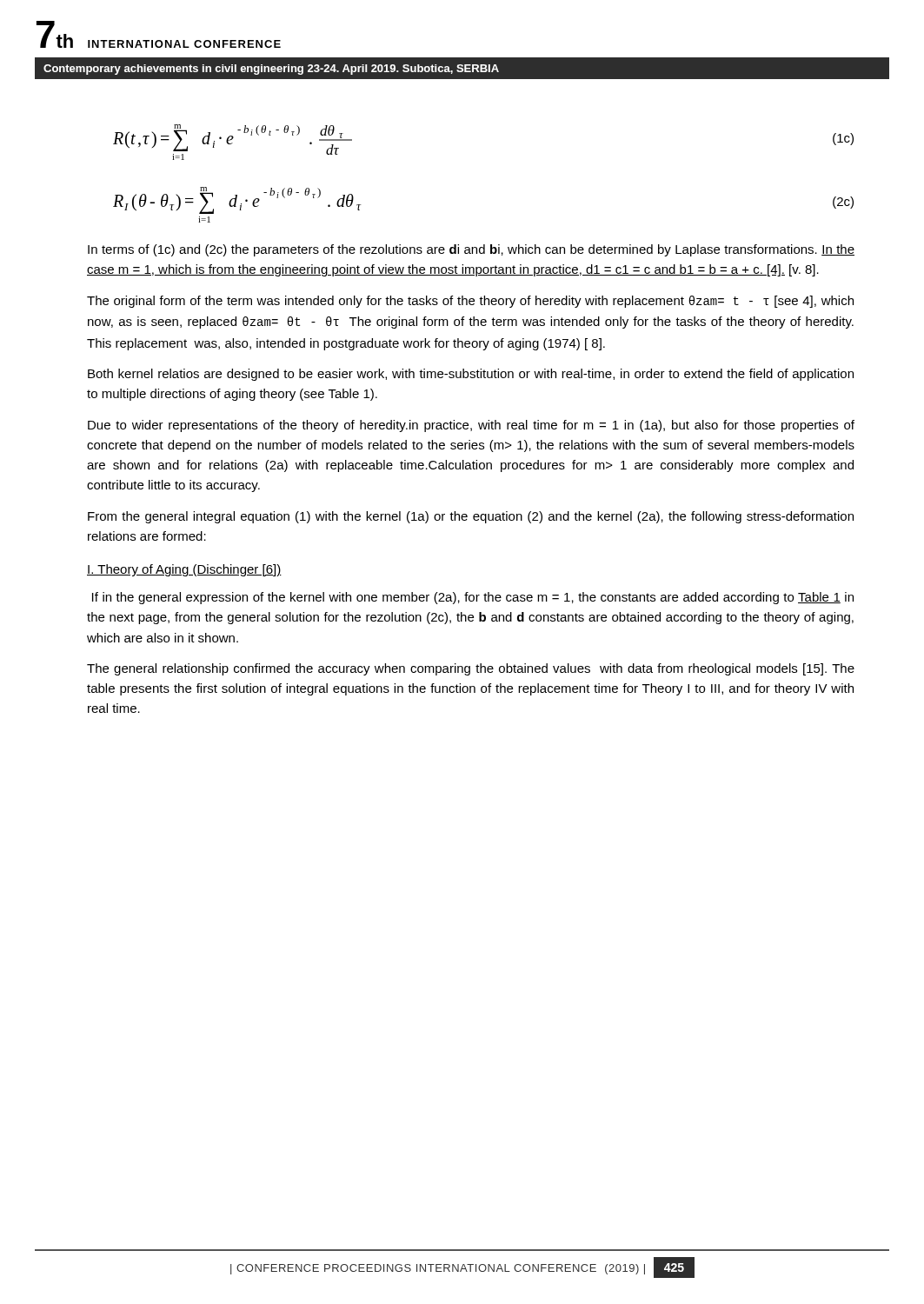Image resolution: width=924 pixels, height=1304 pixels.
Task: Find the formula on this page that starts "R I ( θ - θ τ"
Action: tap(233, 200)
